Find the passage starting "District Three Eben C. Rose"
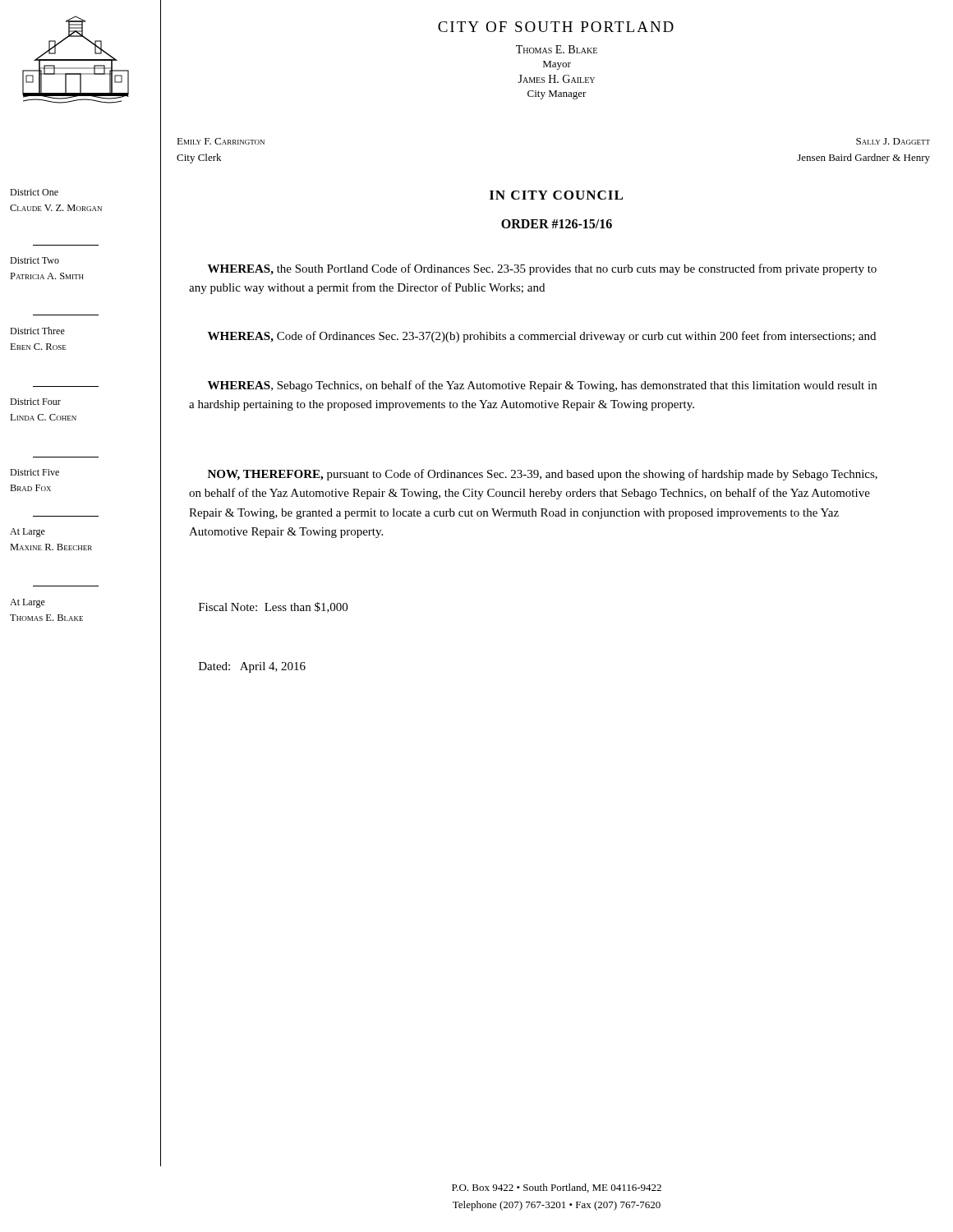The width and height of the screenshot is (953, 1232). (38, 339)
